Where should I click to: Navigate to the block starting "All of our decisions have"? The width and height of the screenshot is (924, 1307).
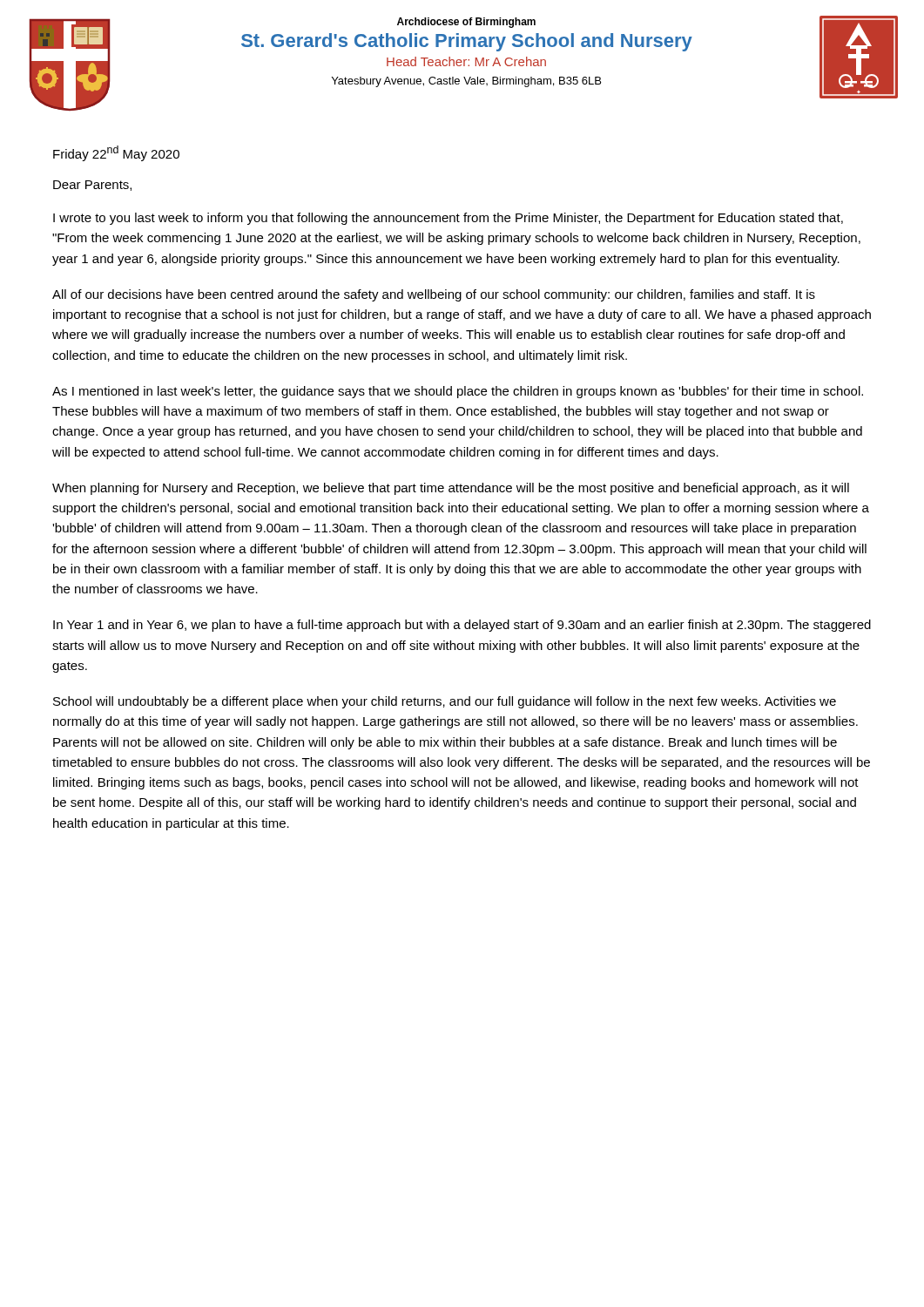coord(462,324)
